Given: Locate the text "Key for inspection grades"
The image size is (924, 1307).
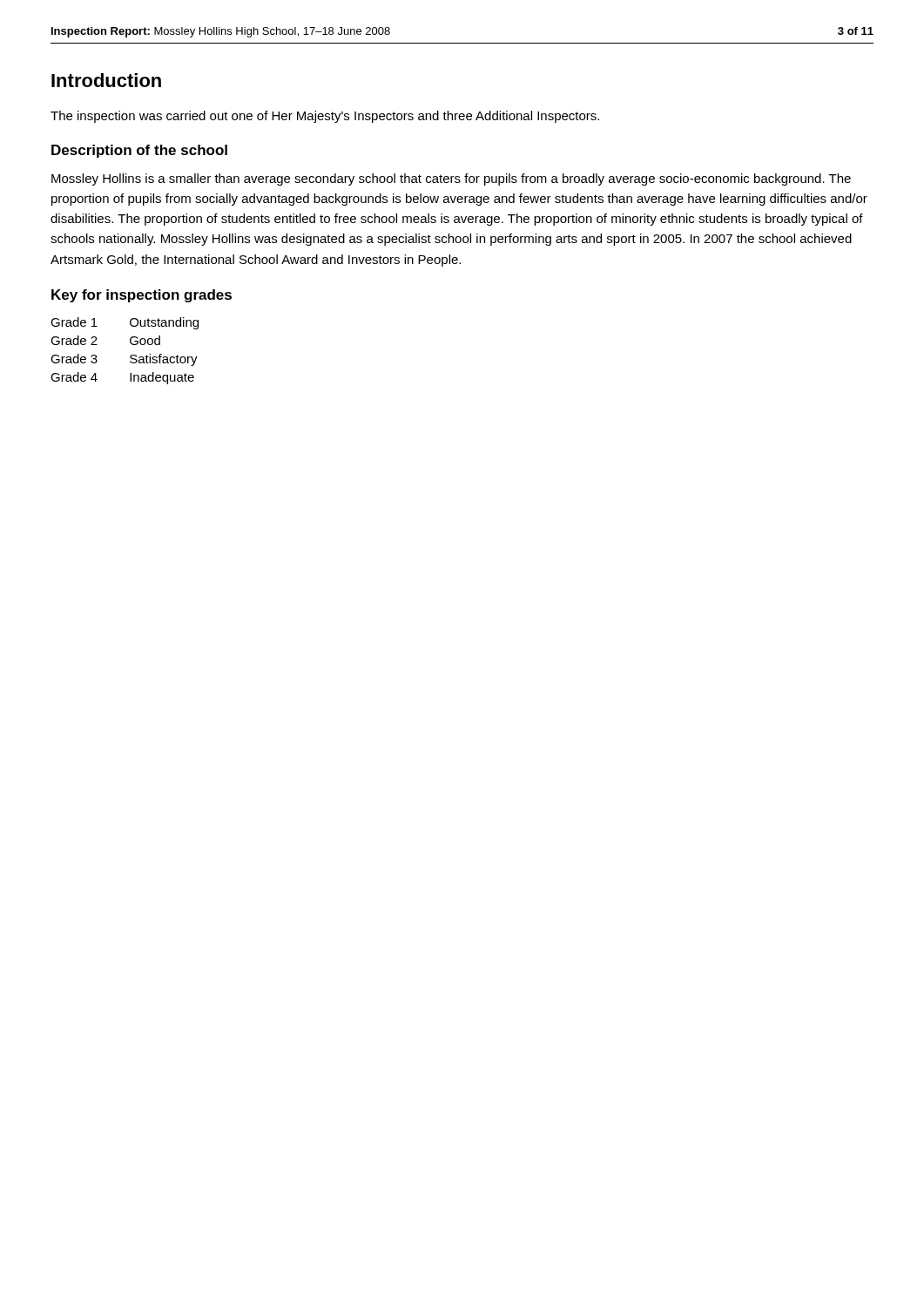Looking at the screenshot, I should [141, 295].
